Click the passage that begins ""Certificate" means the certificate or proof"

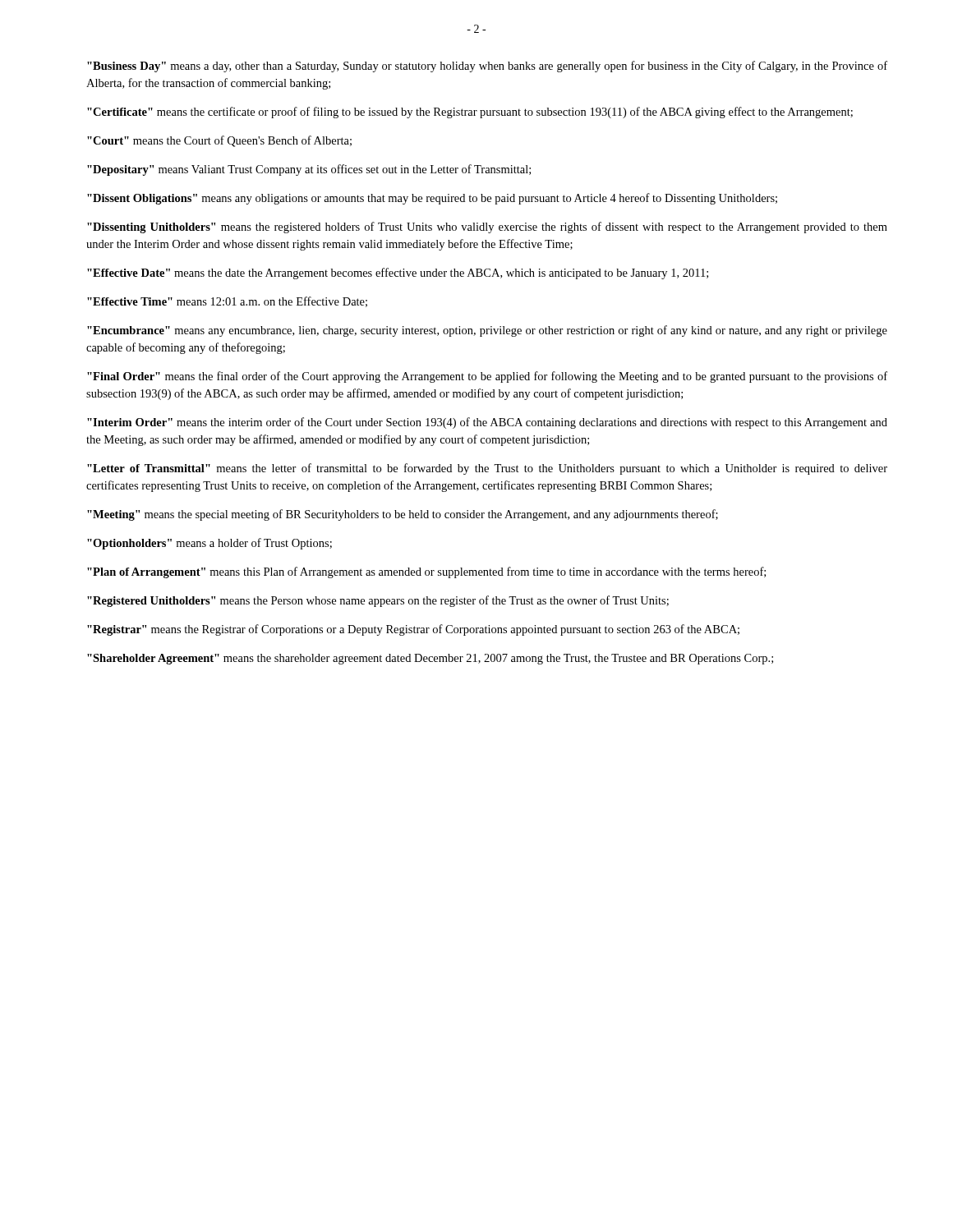pos(470,112)
